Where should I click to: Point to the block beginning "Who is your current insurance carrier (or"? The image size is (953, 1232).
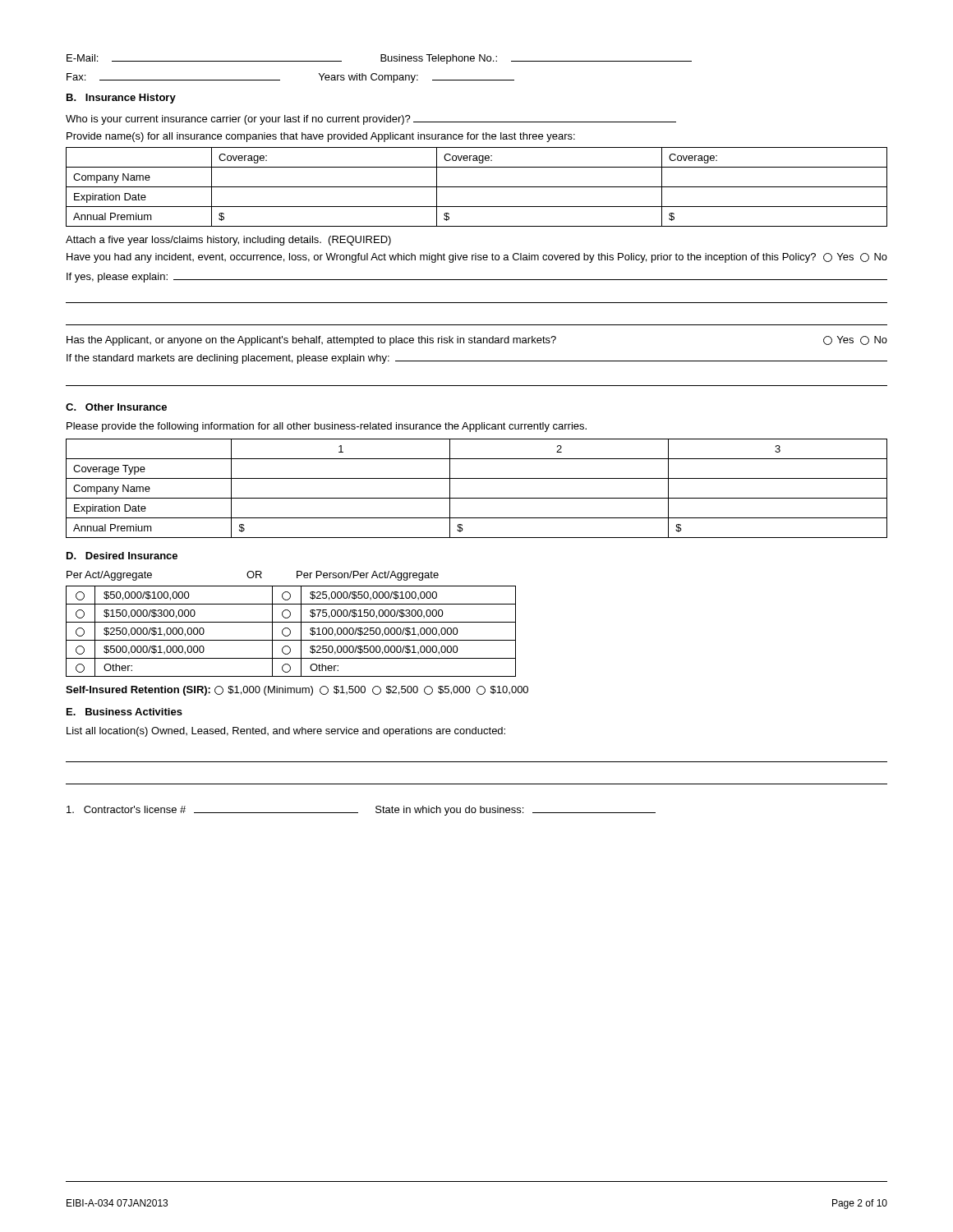[x=371, y=117]
